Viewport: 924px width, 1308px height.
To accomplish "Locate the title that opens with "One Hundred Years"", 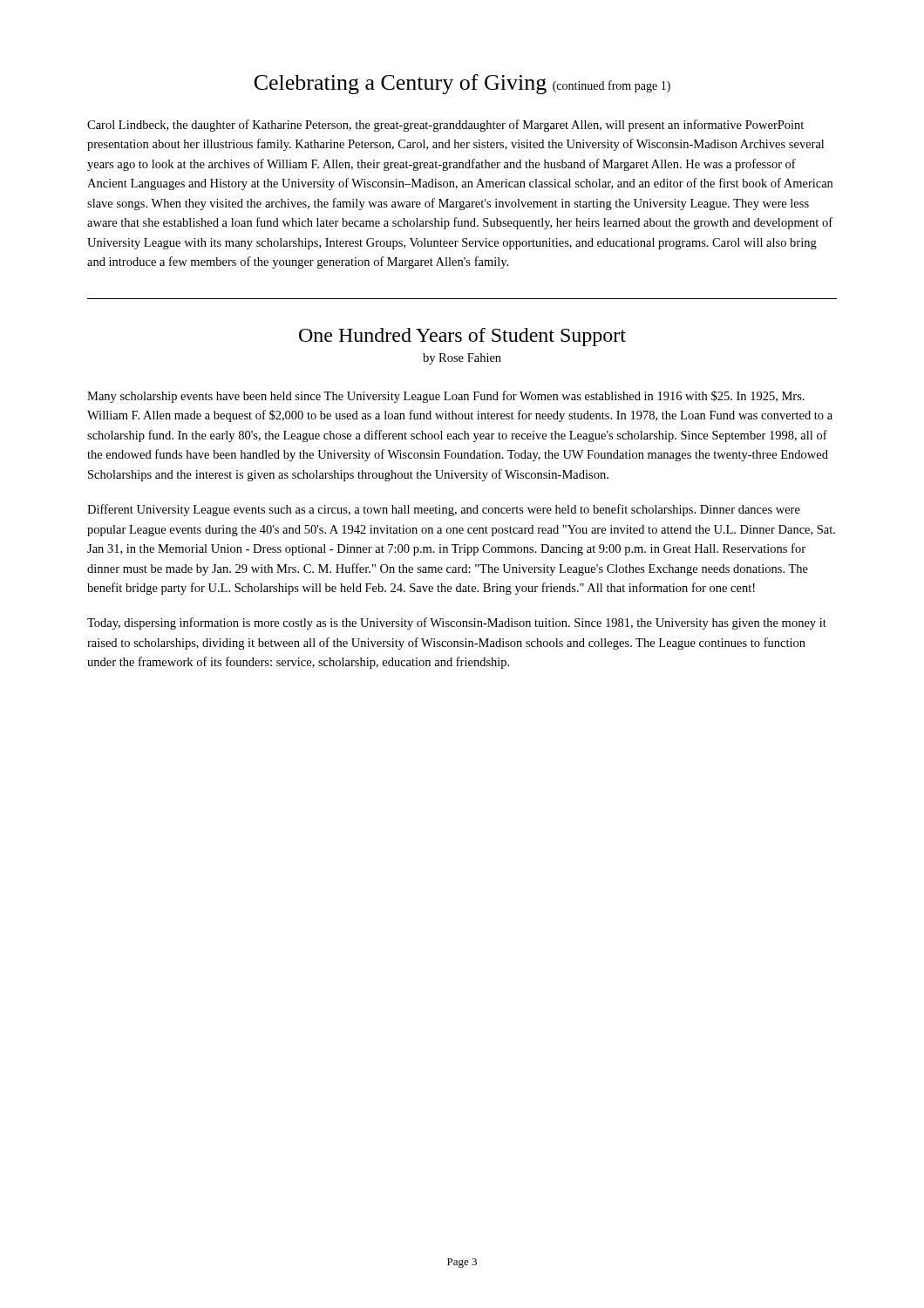I will click(x=462, y=344).
